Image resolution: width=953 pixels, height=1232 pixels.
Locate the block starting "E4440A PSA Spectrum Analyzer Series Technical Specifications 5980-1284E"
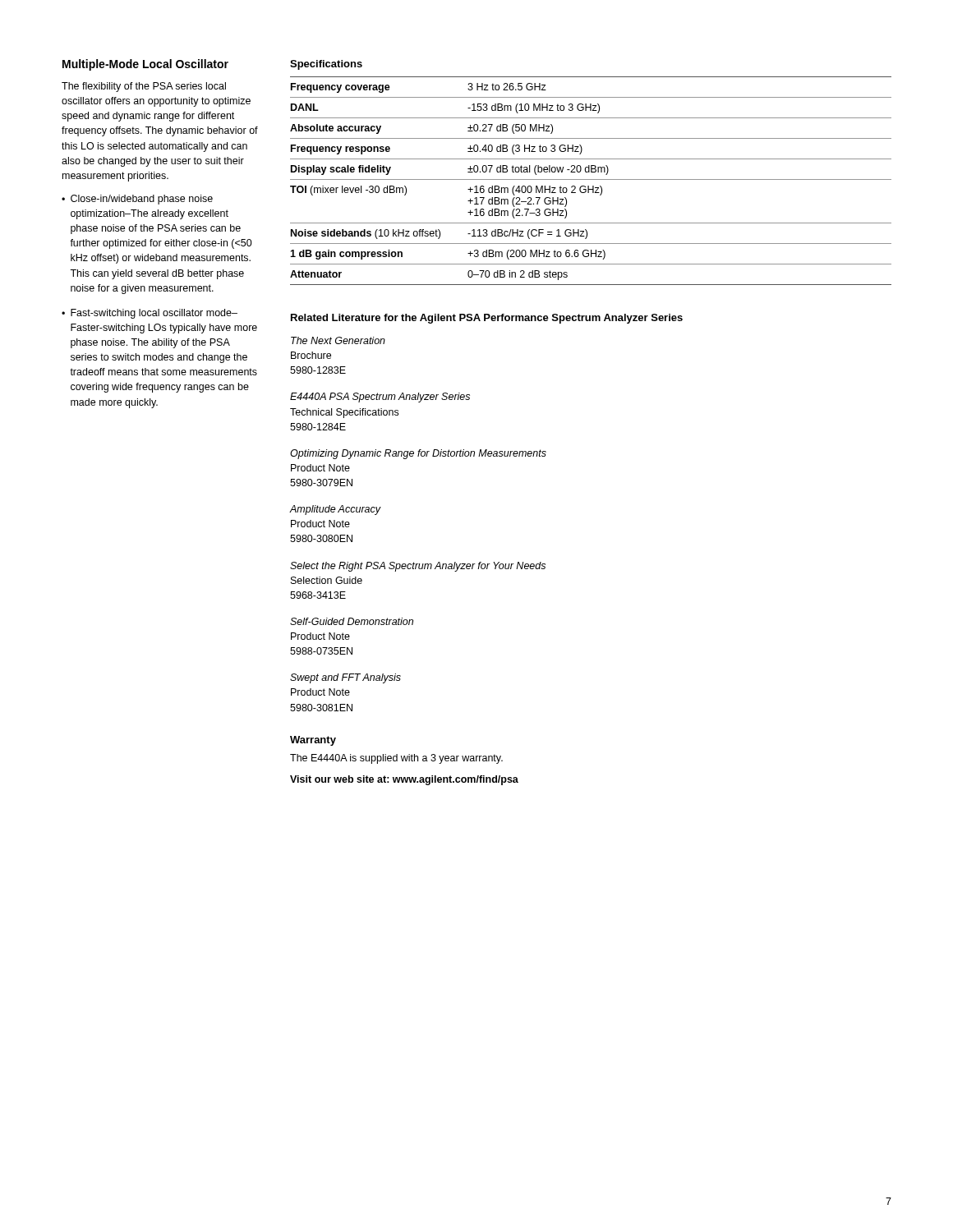click(380, 398)
